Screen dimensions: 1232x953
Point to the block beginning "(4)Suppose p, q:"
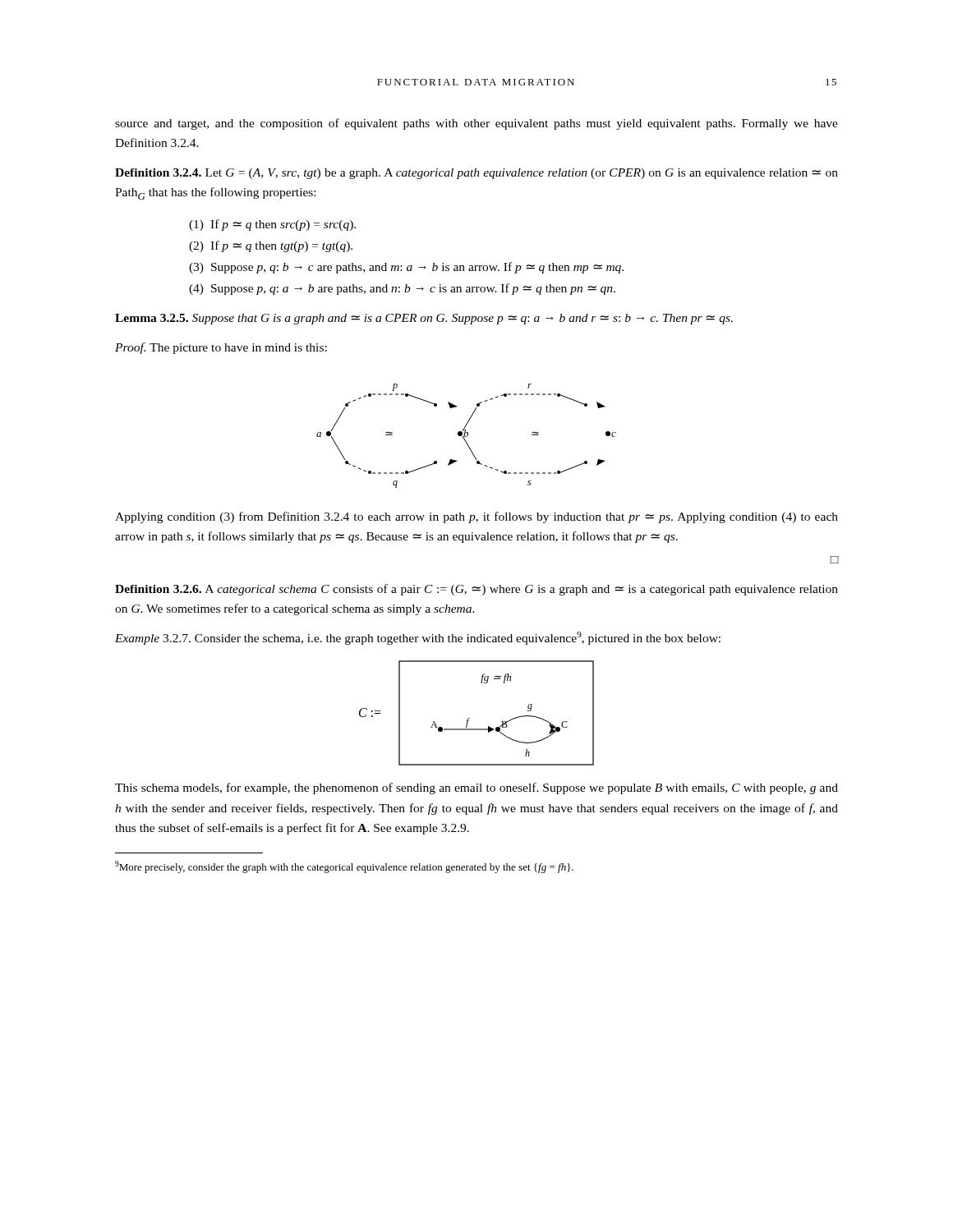point(501,289)
